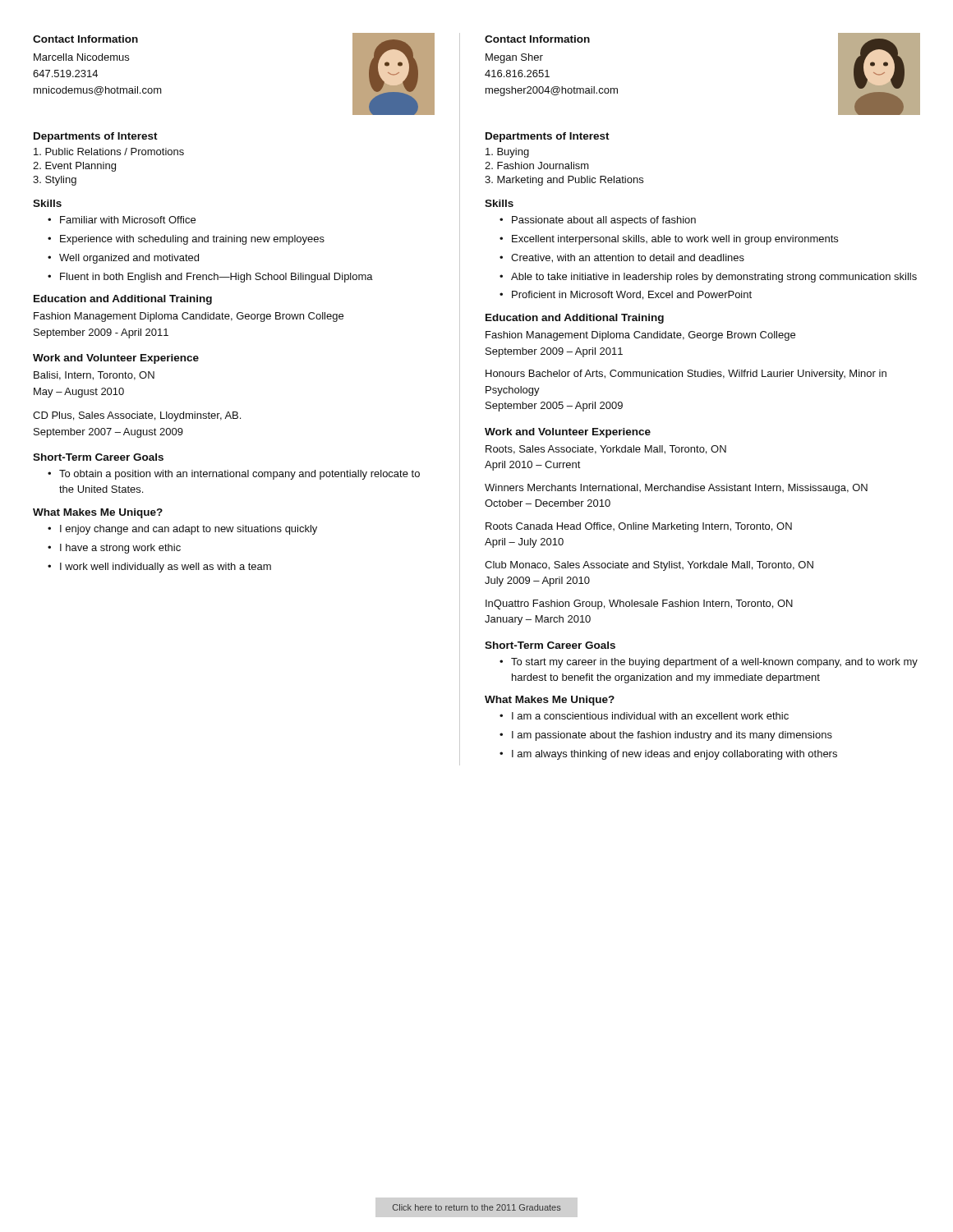Where does it say "3. Styling"?

[x=55, y=180]
